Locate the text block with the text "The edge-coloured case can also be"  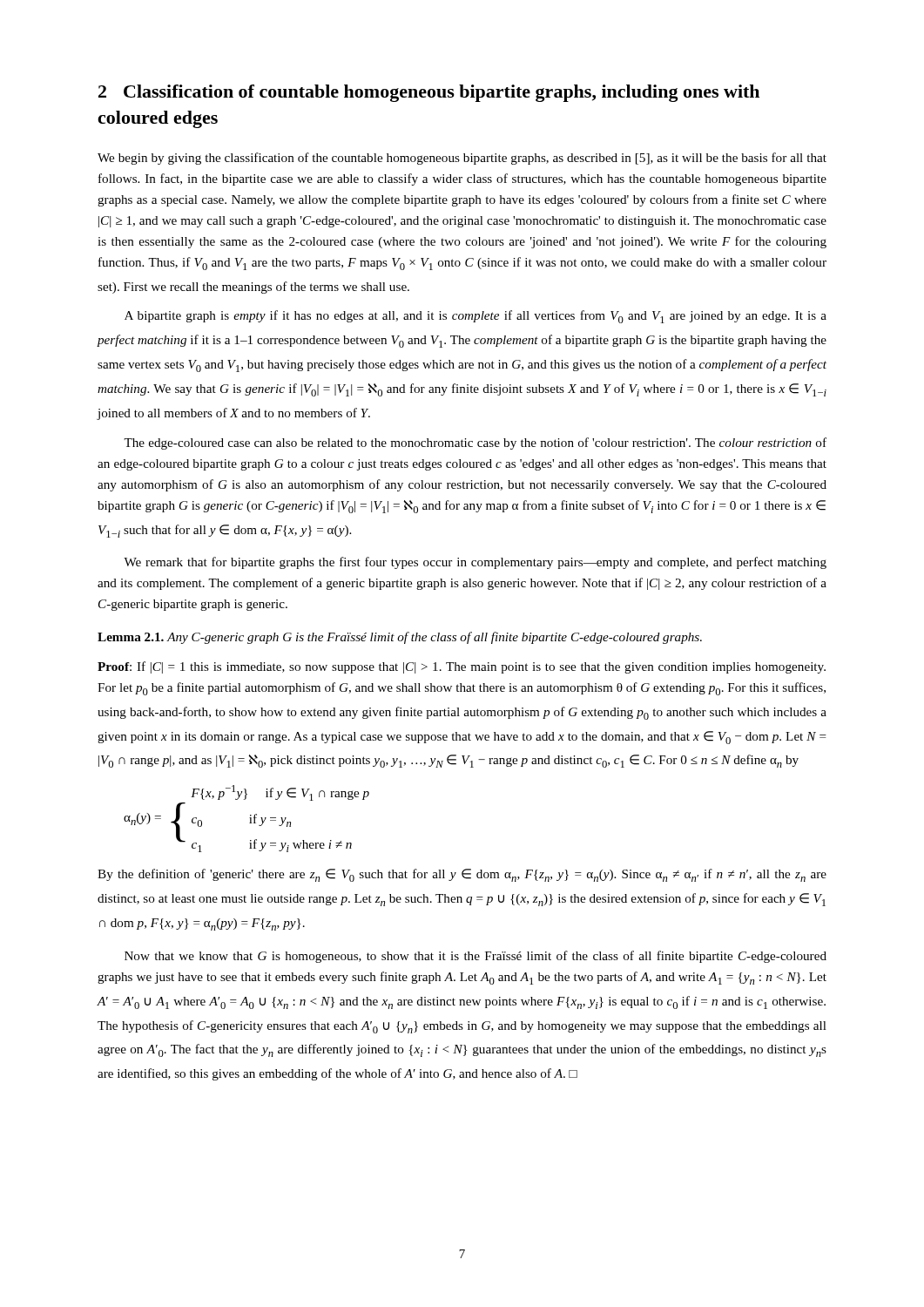pyautogui.click(x=462, y=488)
